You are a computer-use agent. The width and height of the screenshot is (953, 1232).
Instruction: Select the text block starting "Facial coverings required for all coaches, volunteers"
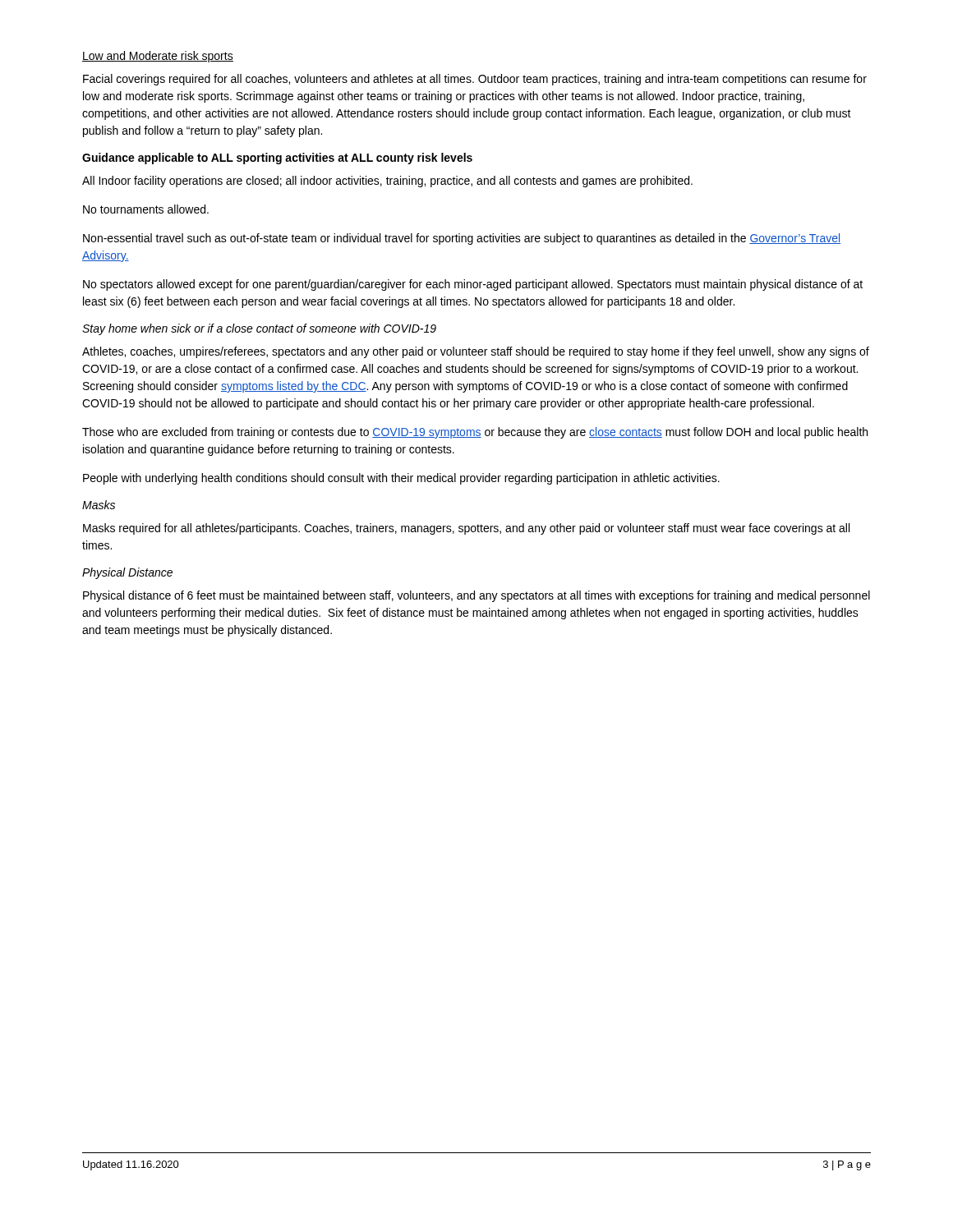pyautogui.click(x=476, y=105)
